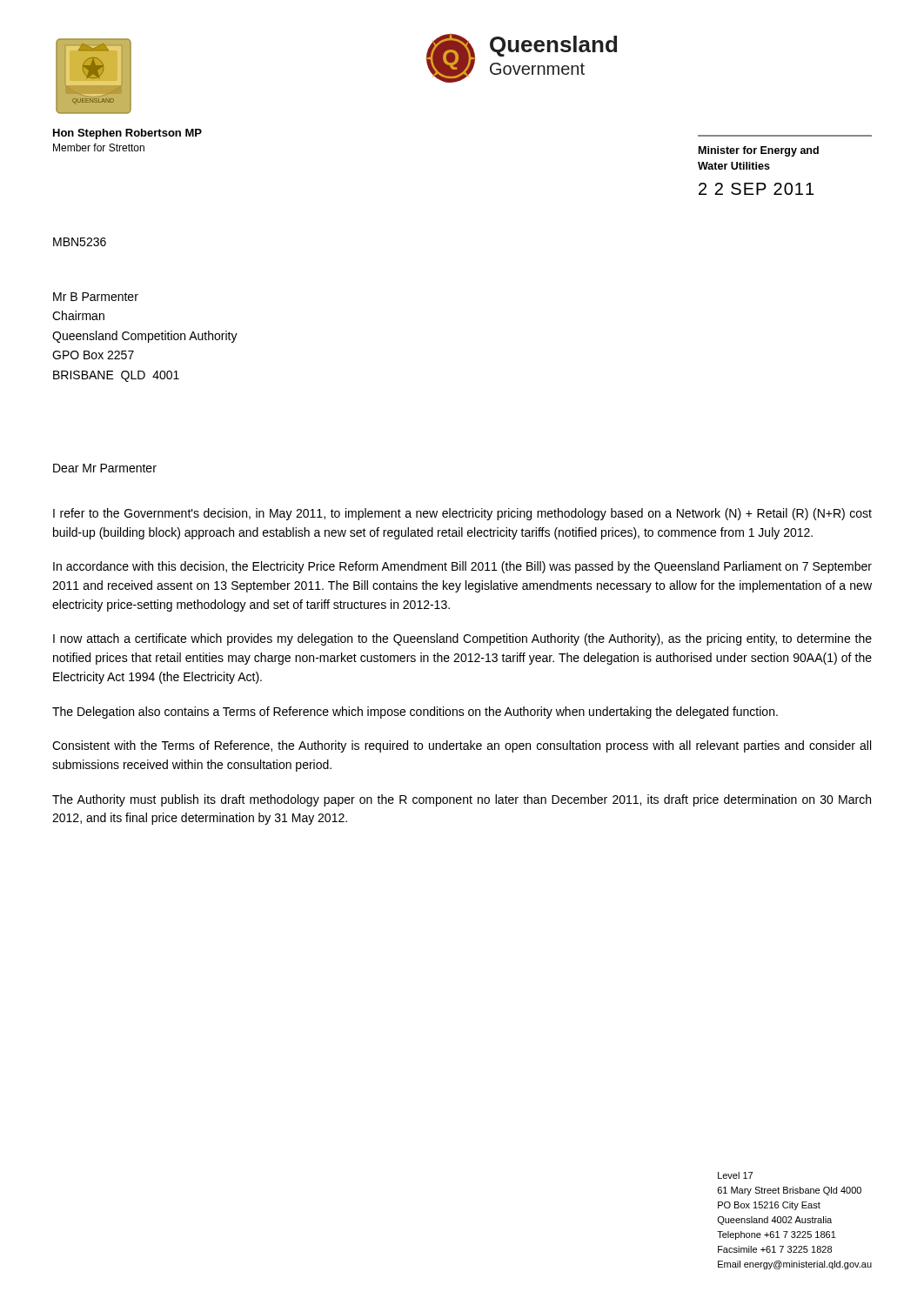
Task: Select the text block containing "Minister for Energy andWater Utilities 2 2 SEP"
Action: (x=785, y=171)
